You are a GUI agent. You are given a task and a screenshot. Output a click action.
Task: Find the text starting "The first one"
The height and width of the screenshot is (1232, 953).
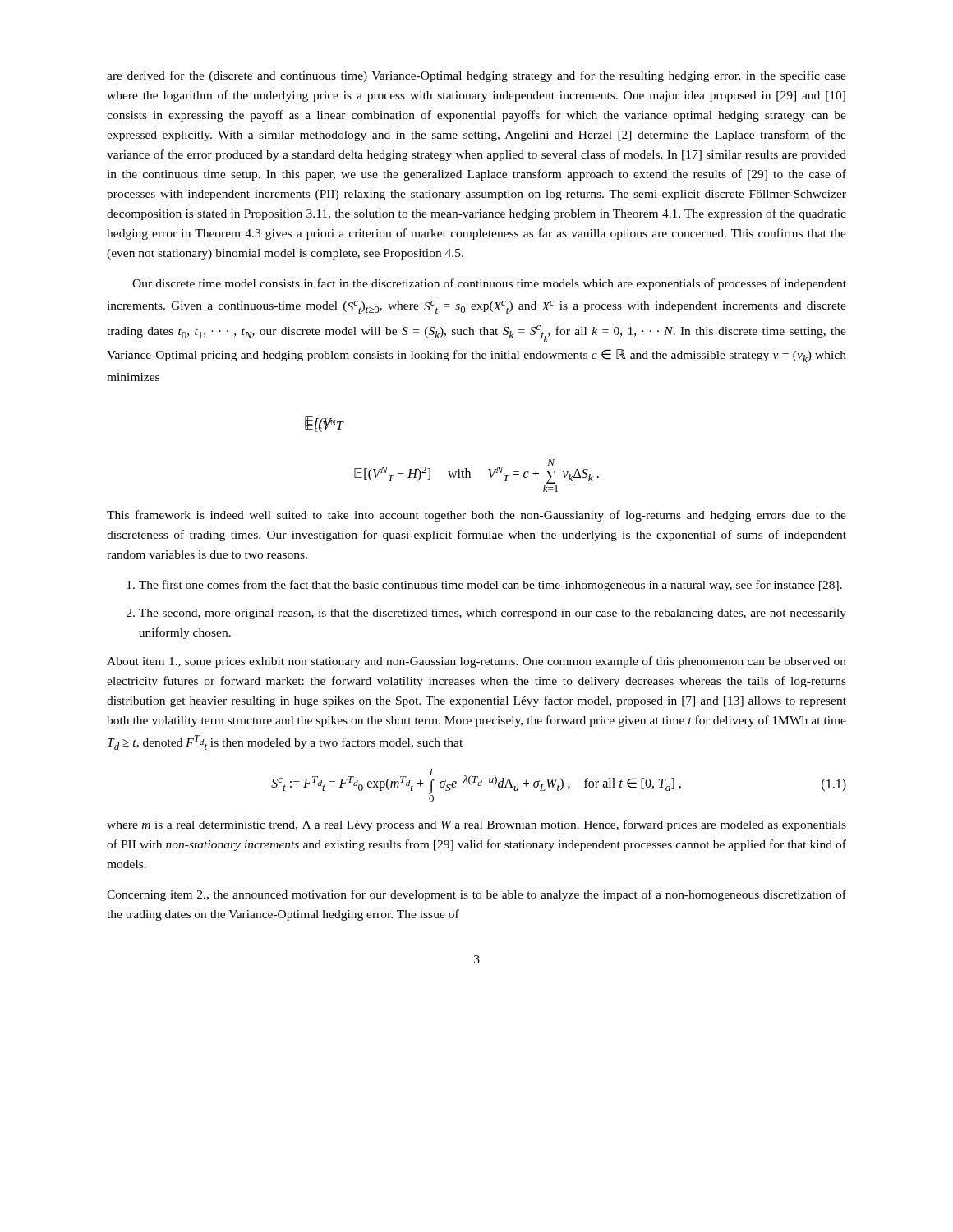pos(476,609)
